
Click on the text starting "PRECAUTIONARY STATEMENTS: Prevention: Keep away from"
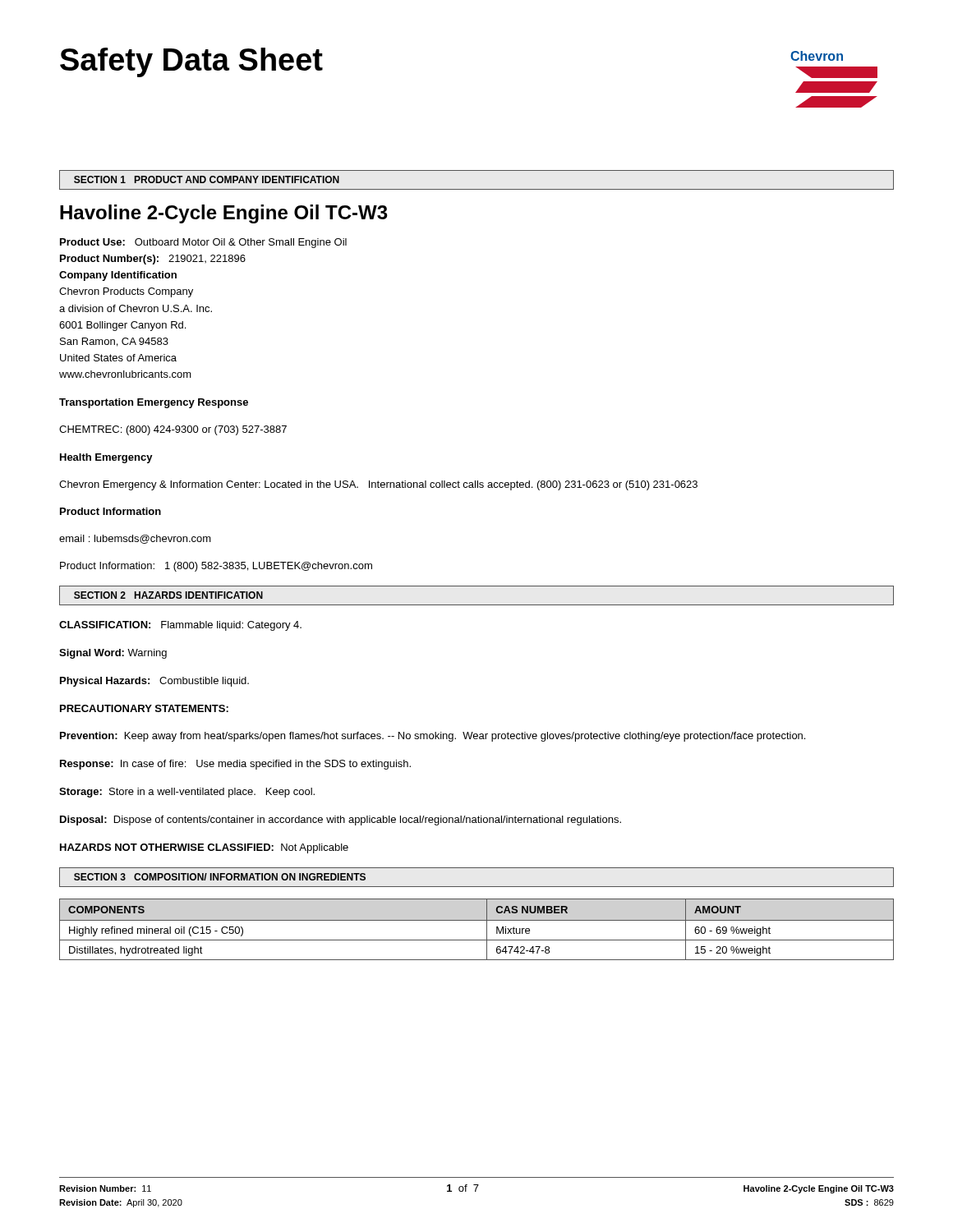tap(144, 708)
